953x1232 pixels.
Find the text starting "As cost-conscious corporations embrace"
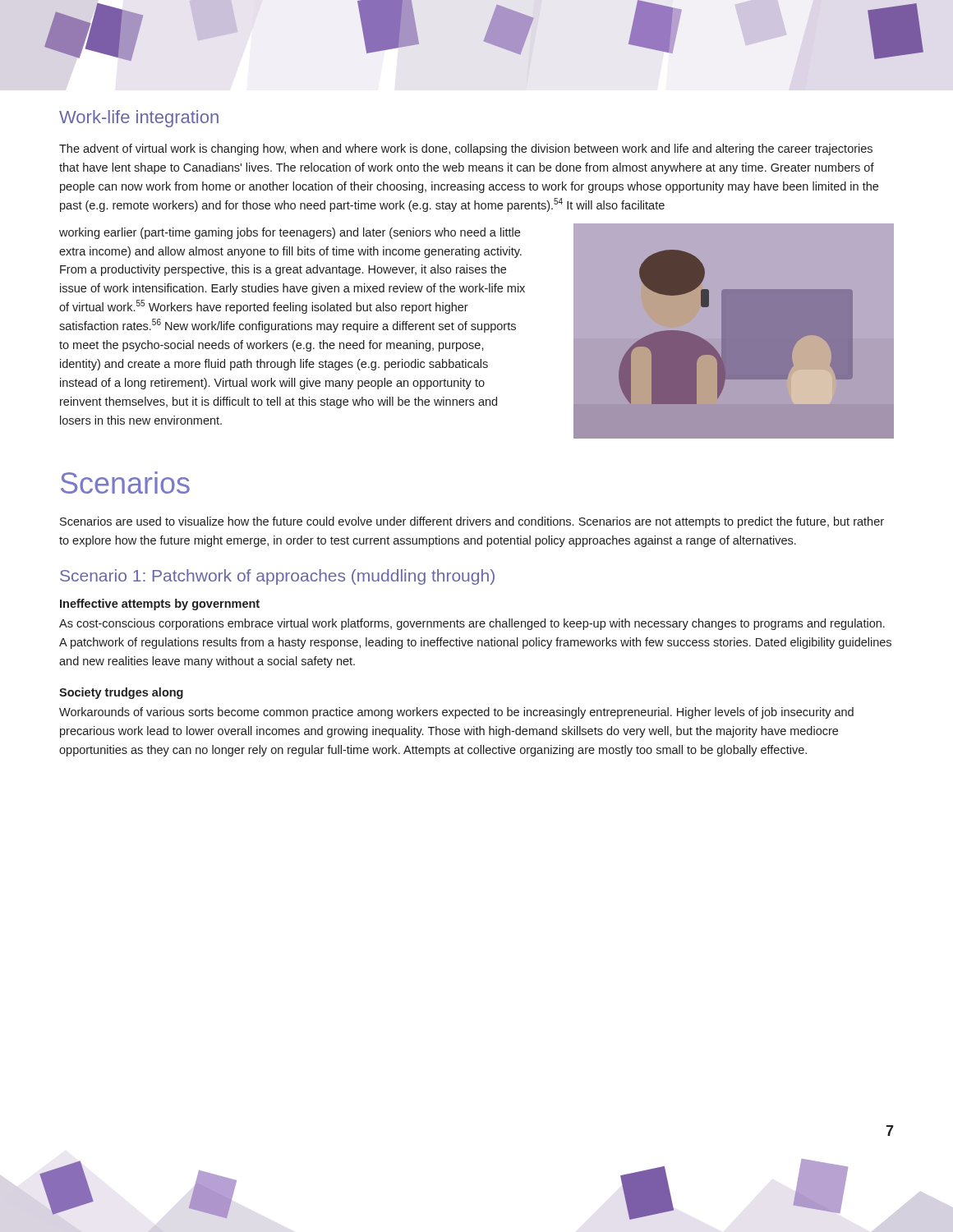[476, 643]
